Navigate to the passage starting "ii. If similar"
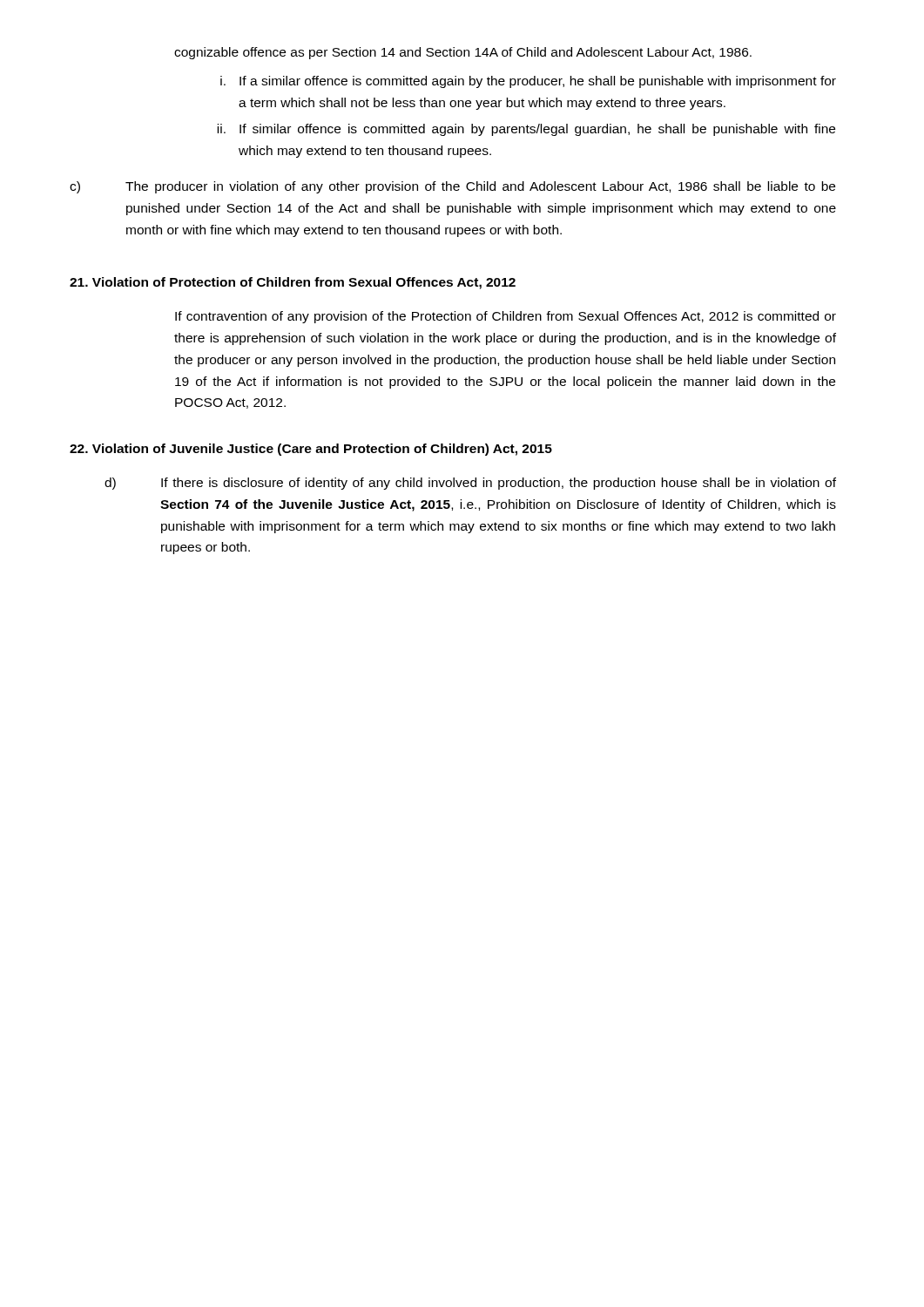 (x=505, y=140)
